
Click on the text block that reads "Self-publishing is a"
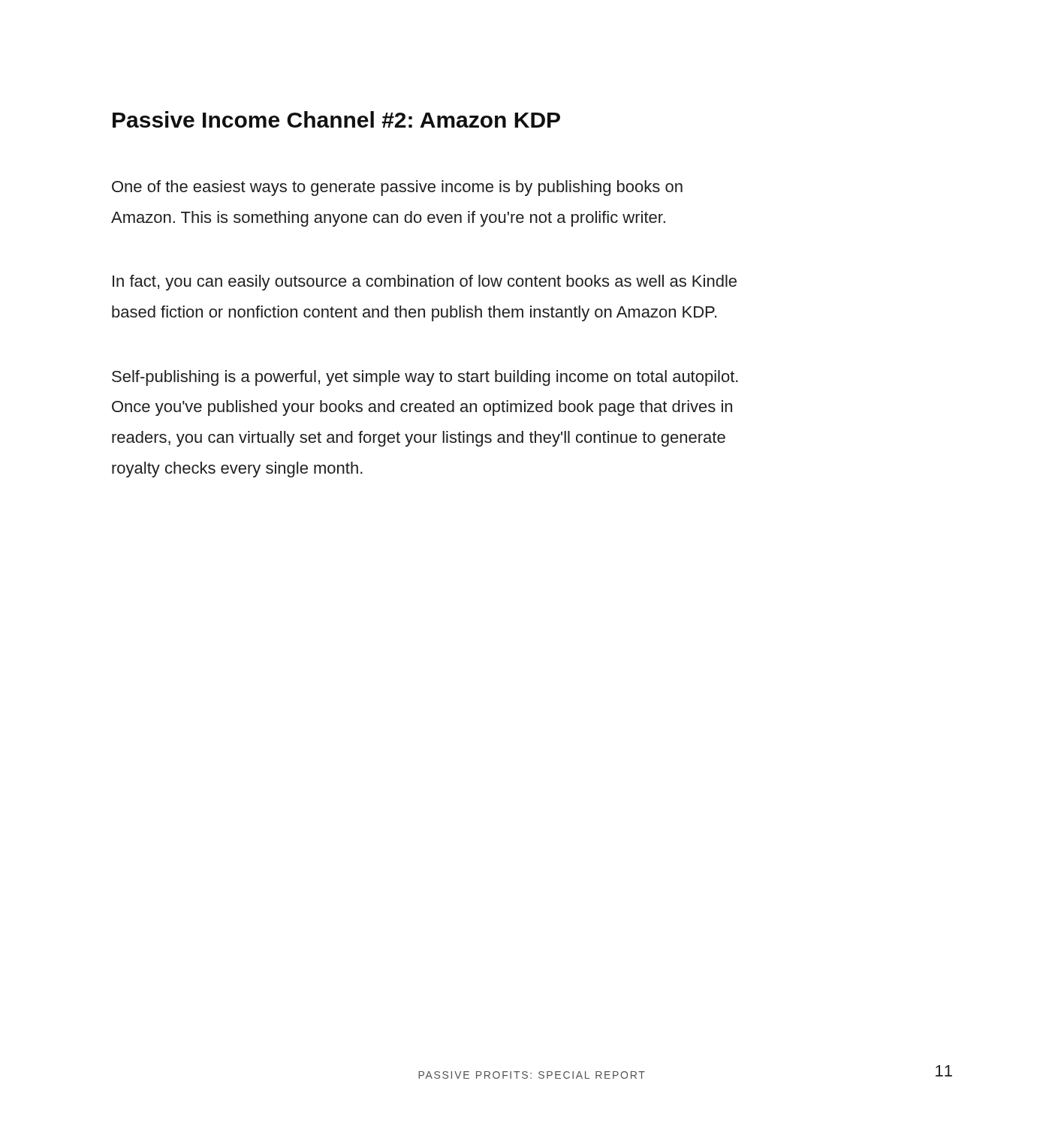[x=425, y=422]
